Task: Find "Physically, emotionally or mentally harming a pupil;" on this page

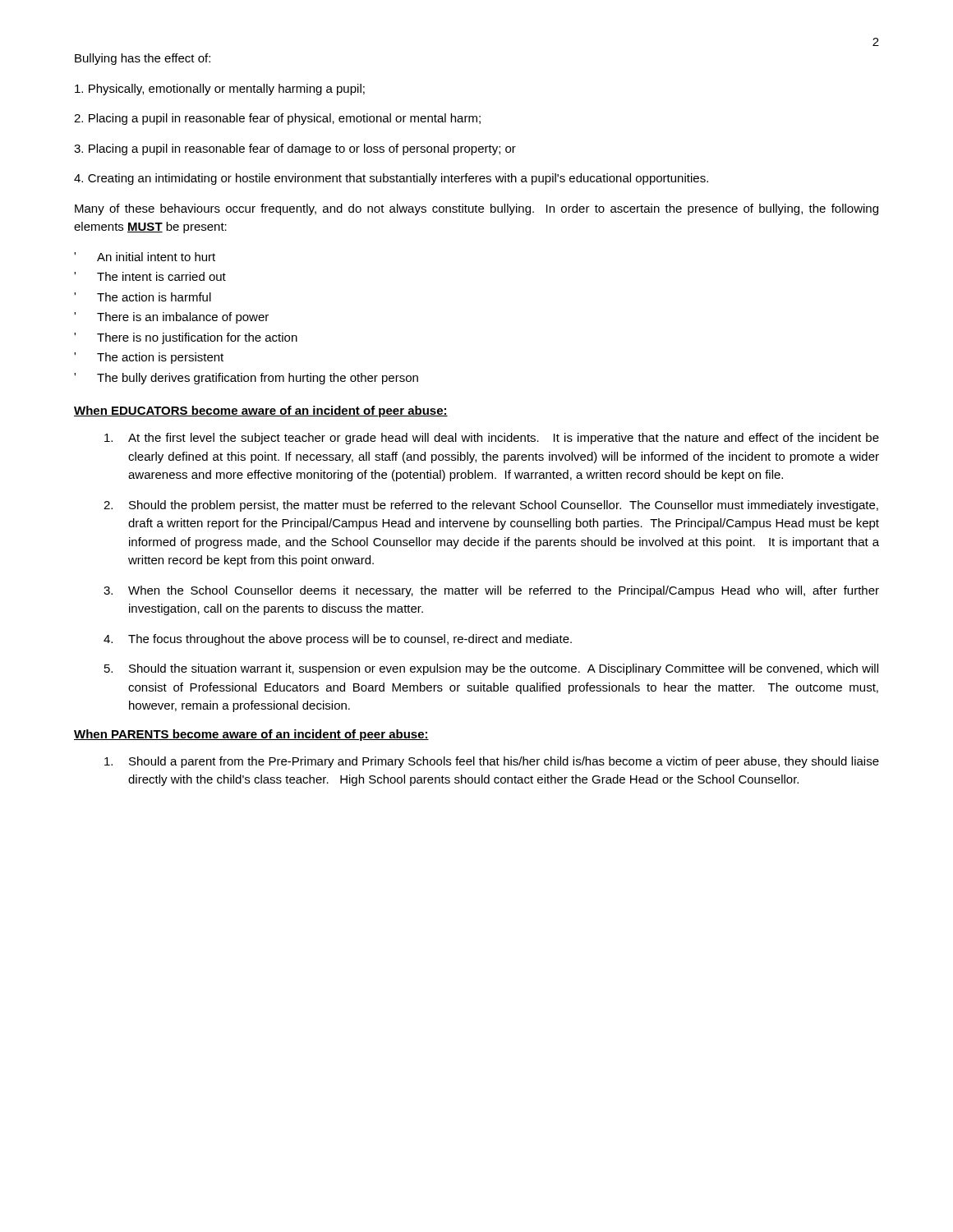Action: tap(220, 88)
